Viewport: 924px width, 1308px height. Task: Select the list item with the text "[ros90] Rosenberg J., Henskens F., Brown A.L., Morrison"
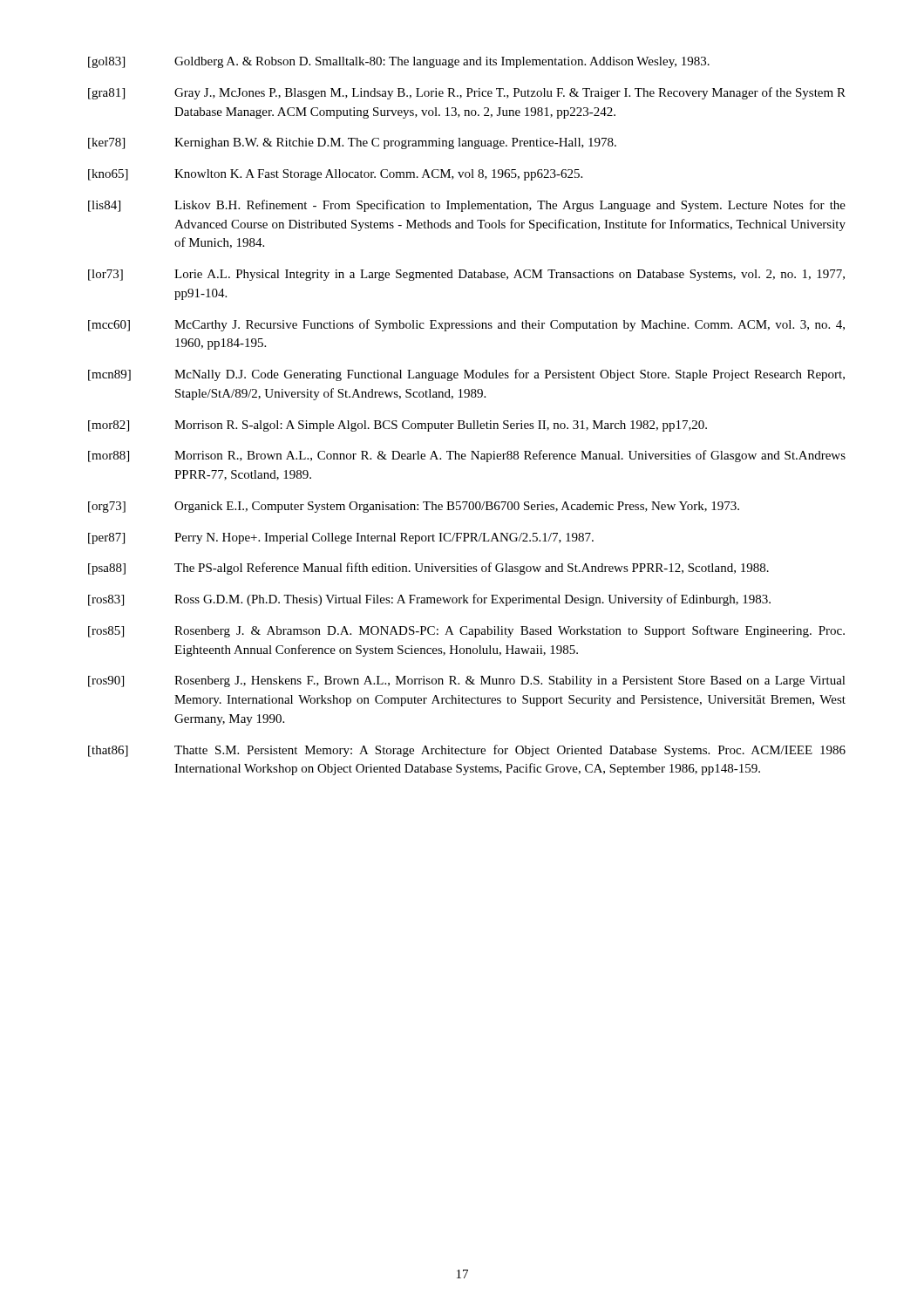coord(466,700)
